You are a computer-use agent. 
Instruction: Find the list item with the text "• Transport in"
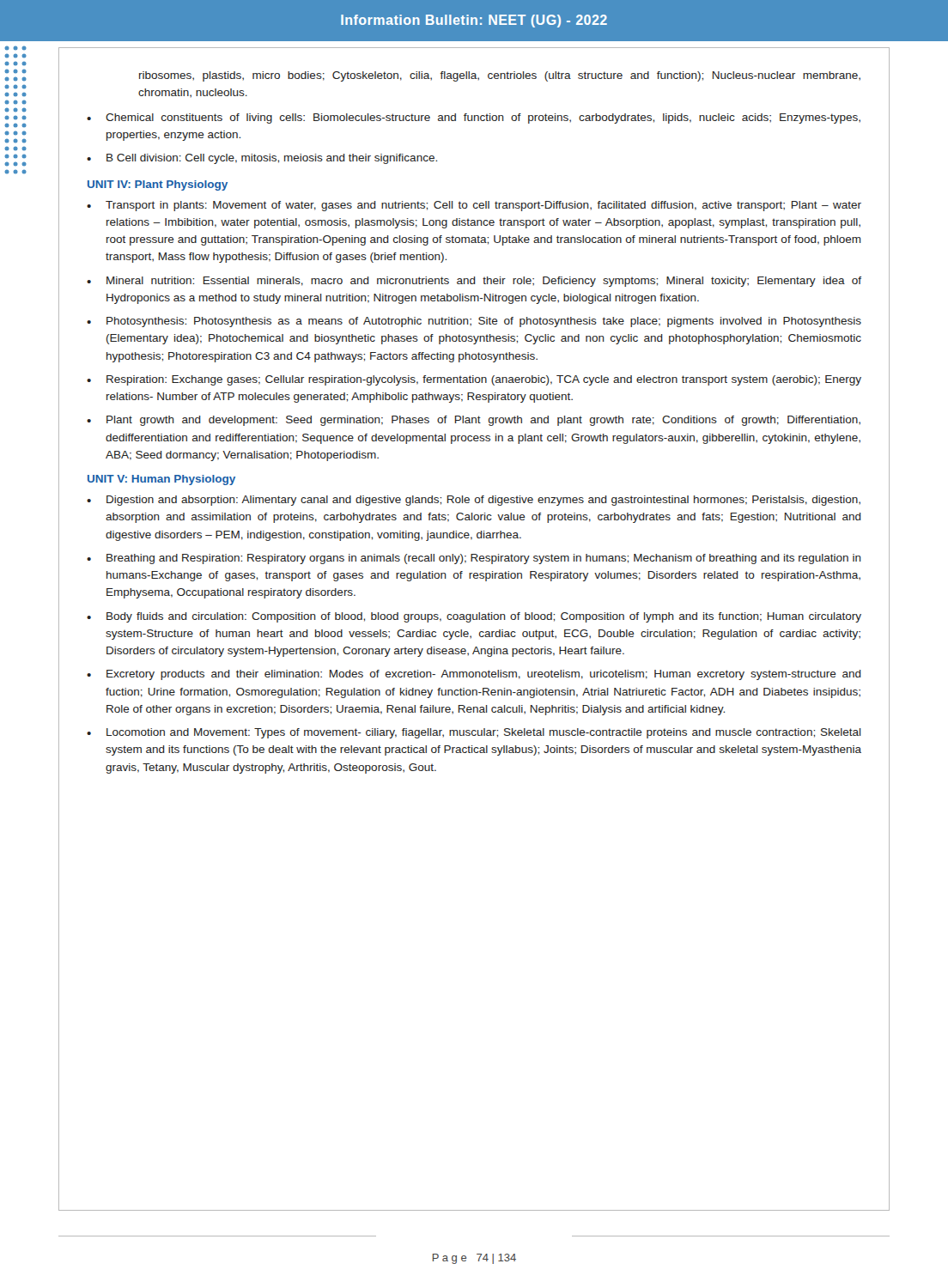click(474, 231)
